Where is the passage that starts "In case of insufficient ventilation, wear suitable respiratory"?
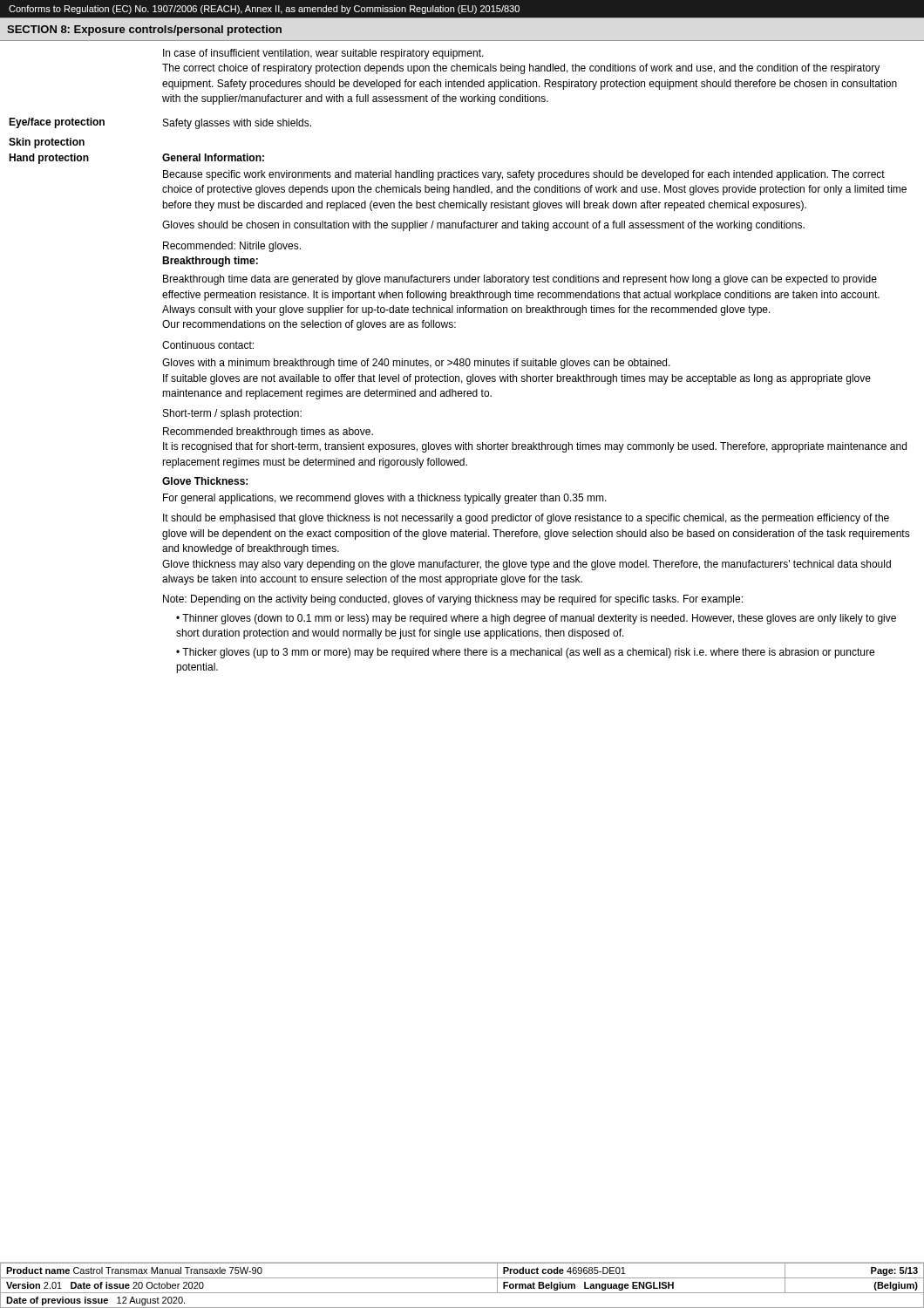Viewport: 924px width, 1308px height. click(530, 76)
